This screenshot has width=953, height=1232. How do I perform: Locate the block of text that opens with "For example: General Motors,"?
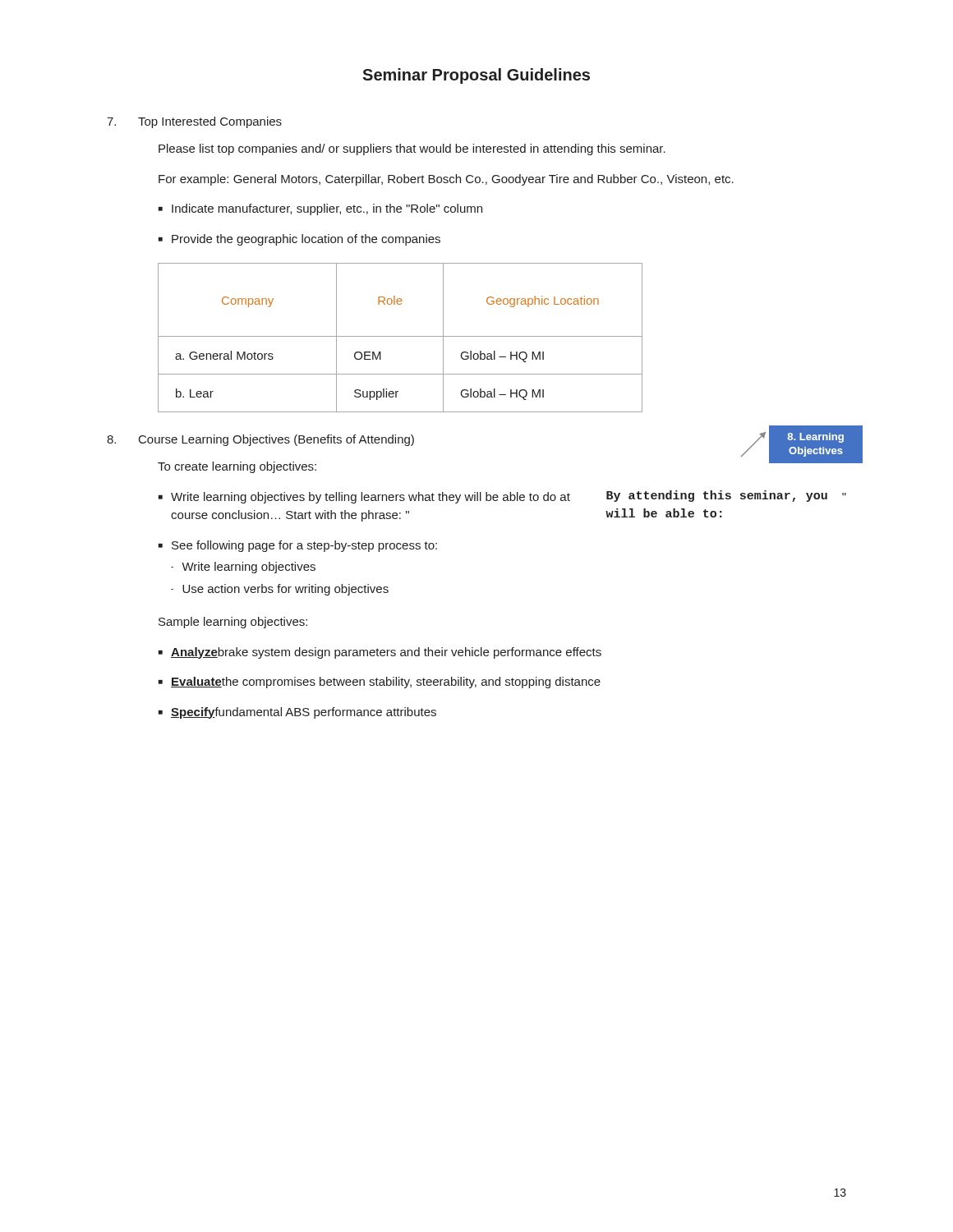(x=502, y=179)
